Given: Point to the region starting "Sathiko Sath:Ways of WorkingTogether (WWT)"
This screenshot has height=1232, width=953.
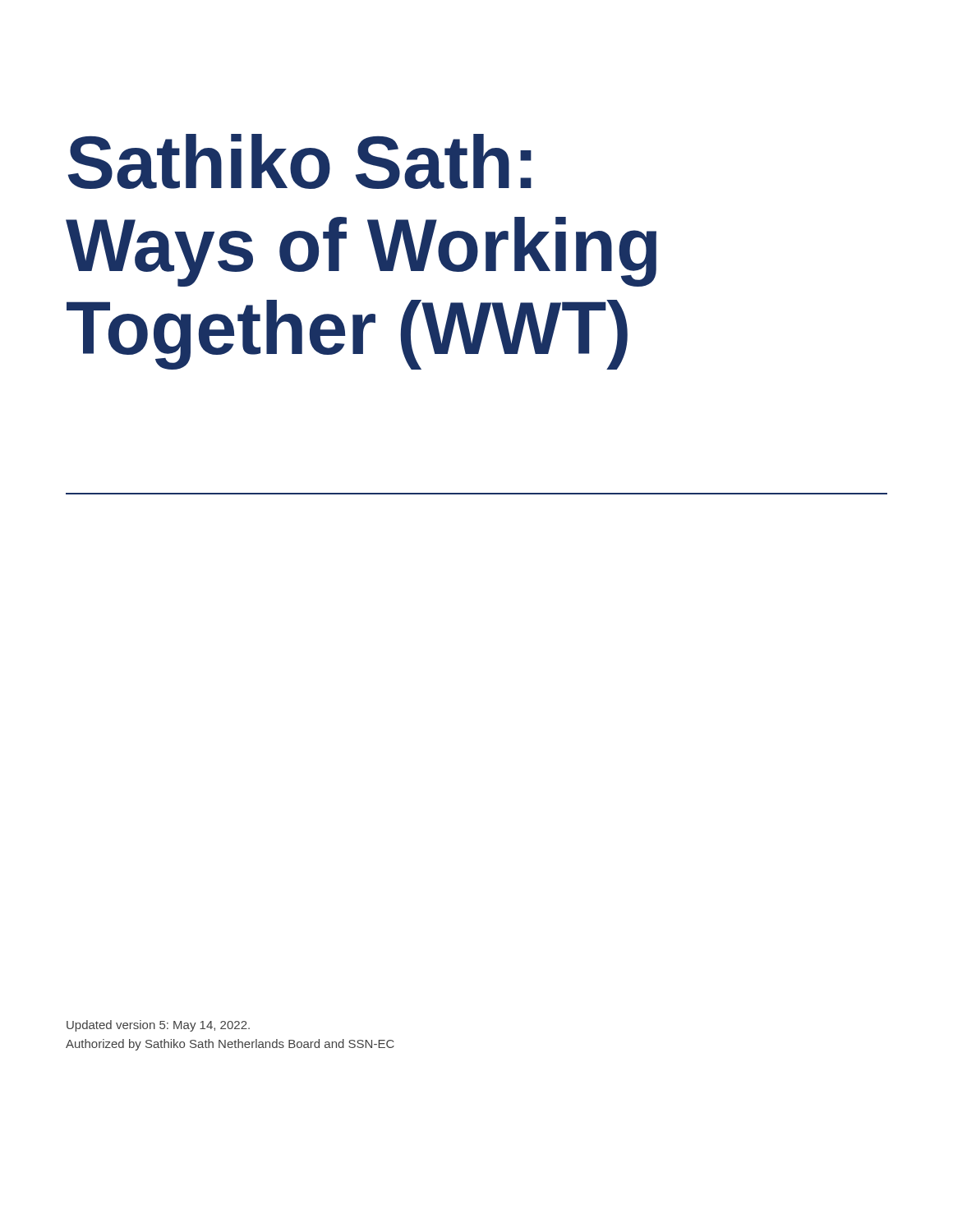Looking at the screenshot, I should point(435,246).
